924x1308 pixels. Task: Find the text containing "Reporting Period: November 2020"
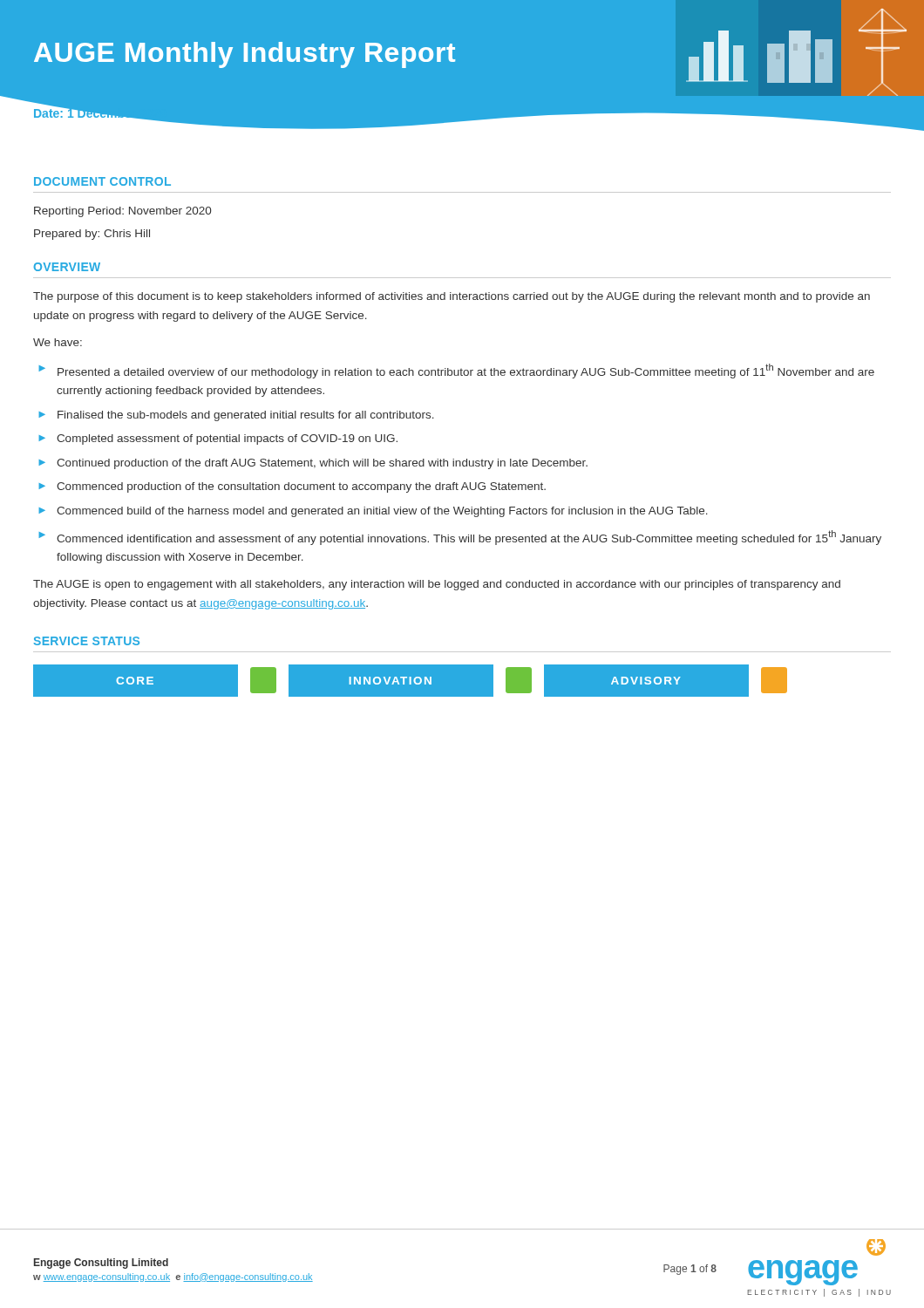(122, 211)
